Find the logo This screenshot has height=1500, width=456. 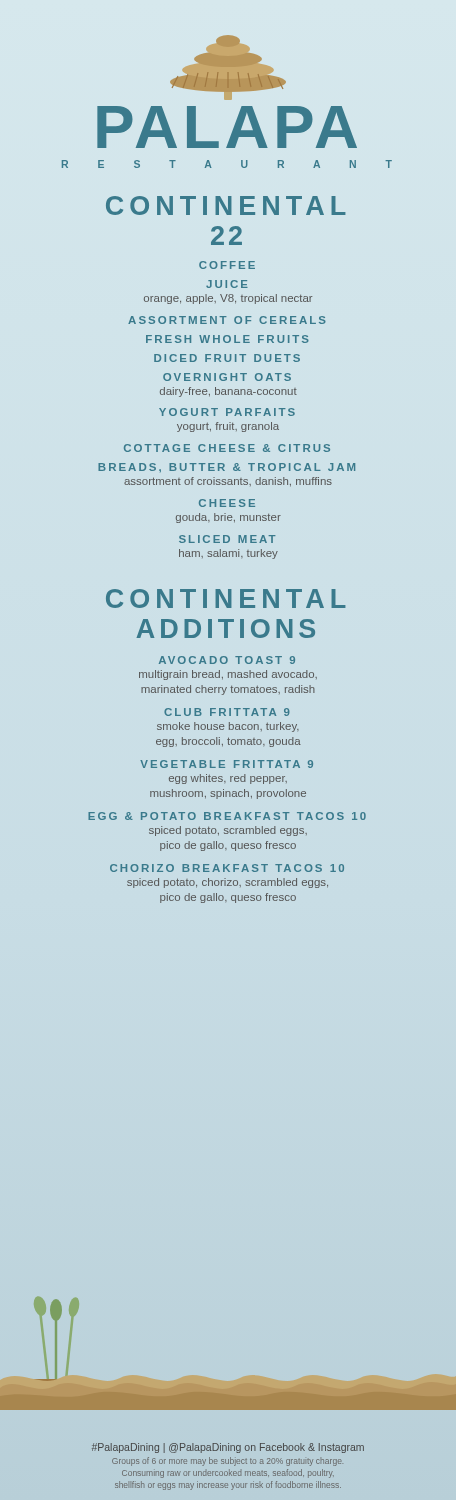[x=228, y=85]
